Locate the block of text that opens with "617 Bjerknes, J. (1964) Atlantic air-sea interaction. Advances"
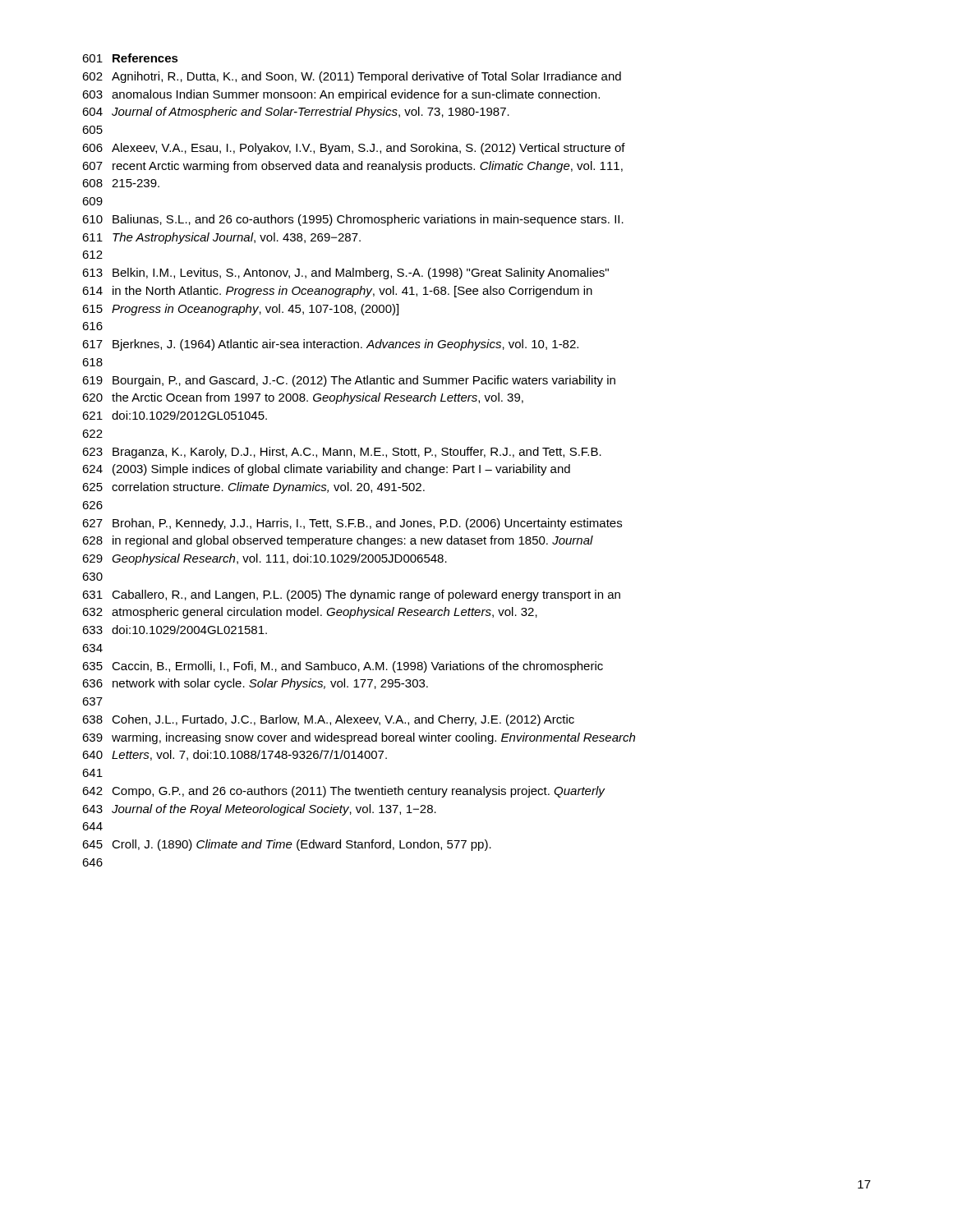 click(x=467, y=344)
